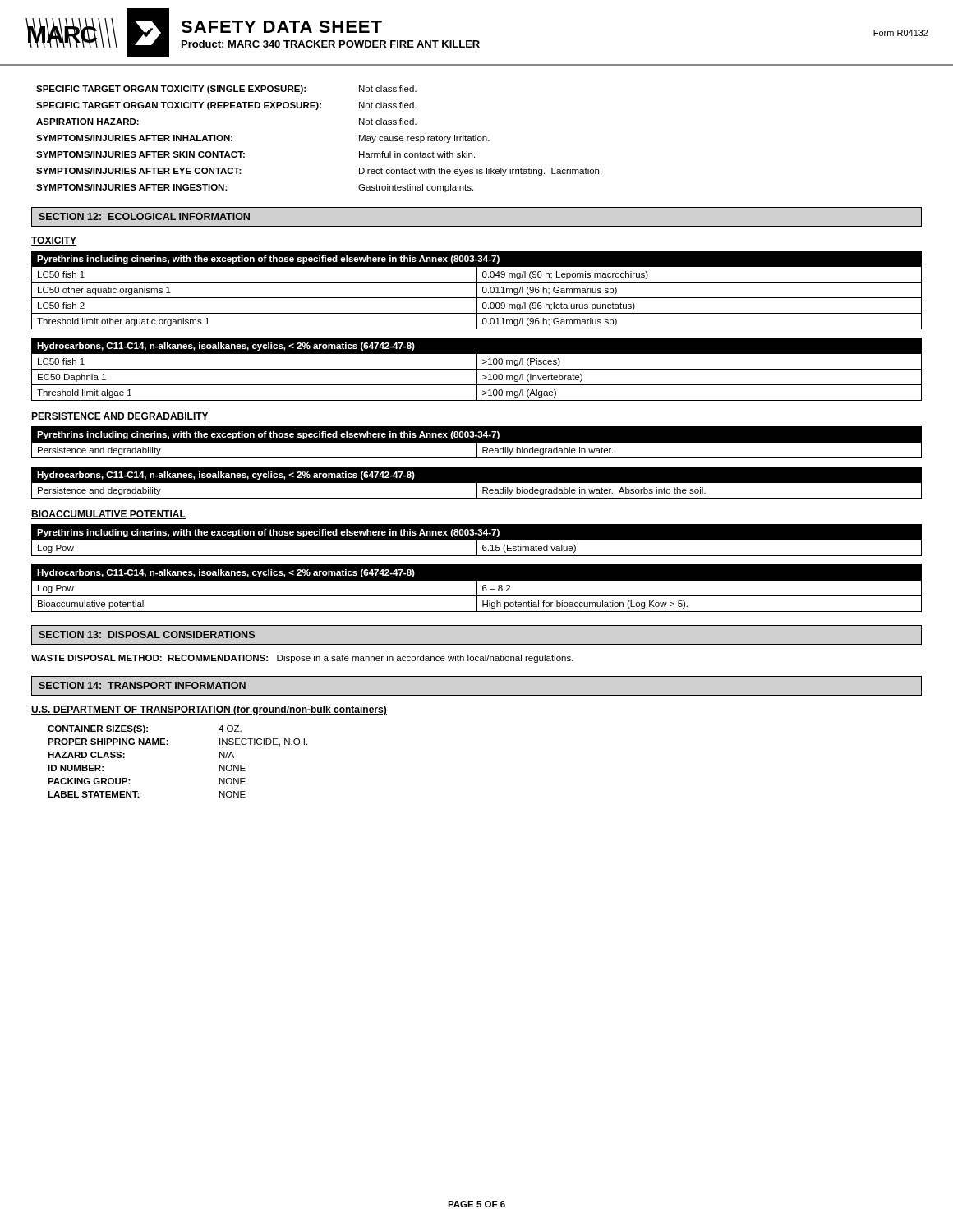Image resolution: width=953 pixels, height=1232 pixels.
Task: Locate the section header with the text "SECTION 13: DISPOSAL CONSIDERATIONS"
Action: click(x=147, y=635)
